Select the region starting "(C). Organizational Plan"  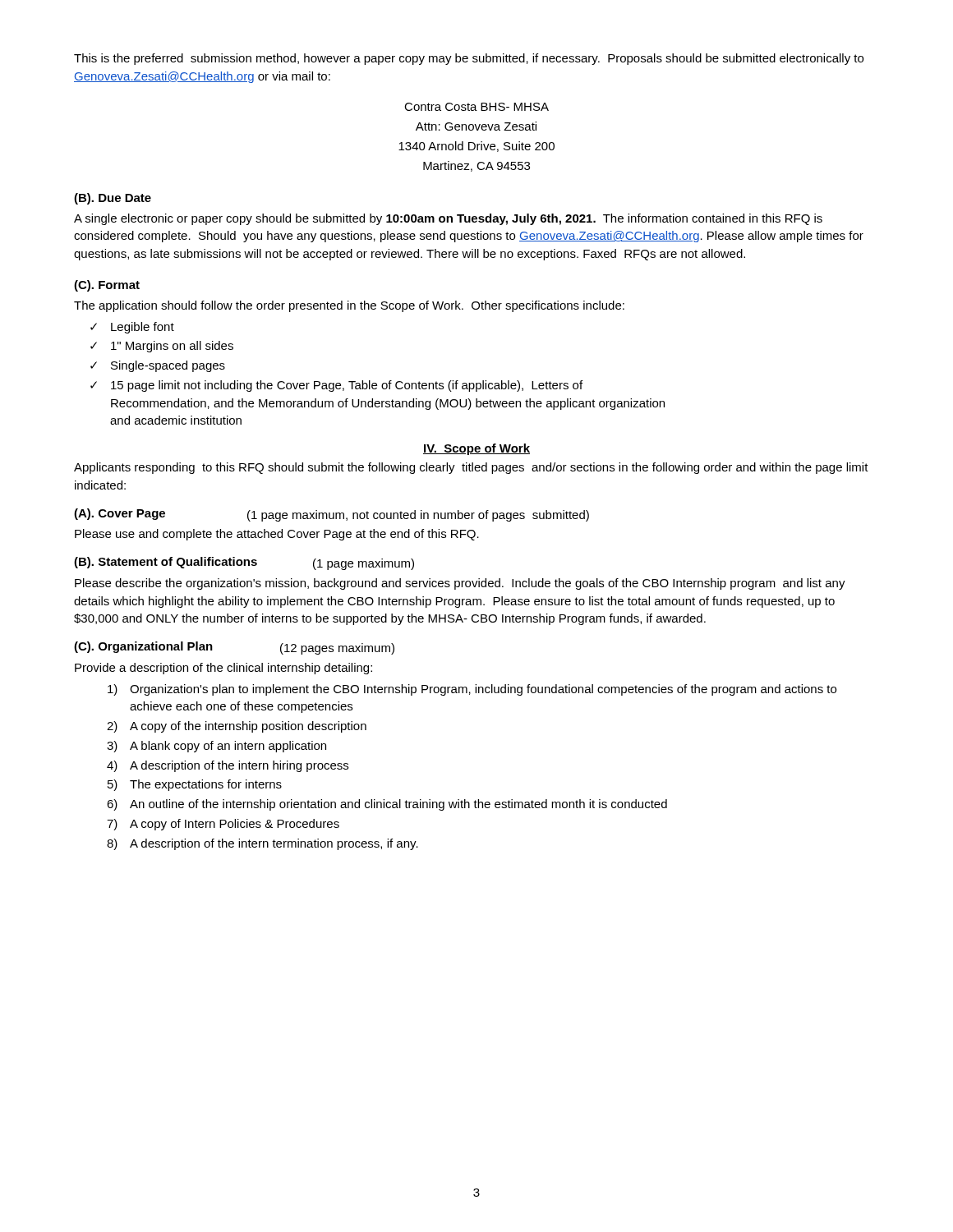pos(143,646)
